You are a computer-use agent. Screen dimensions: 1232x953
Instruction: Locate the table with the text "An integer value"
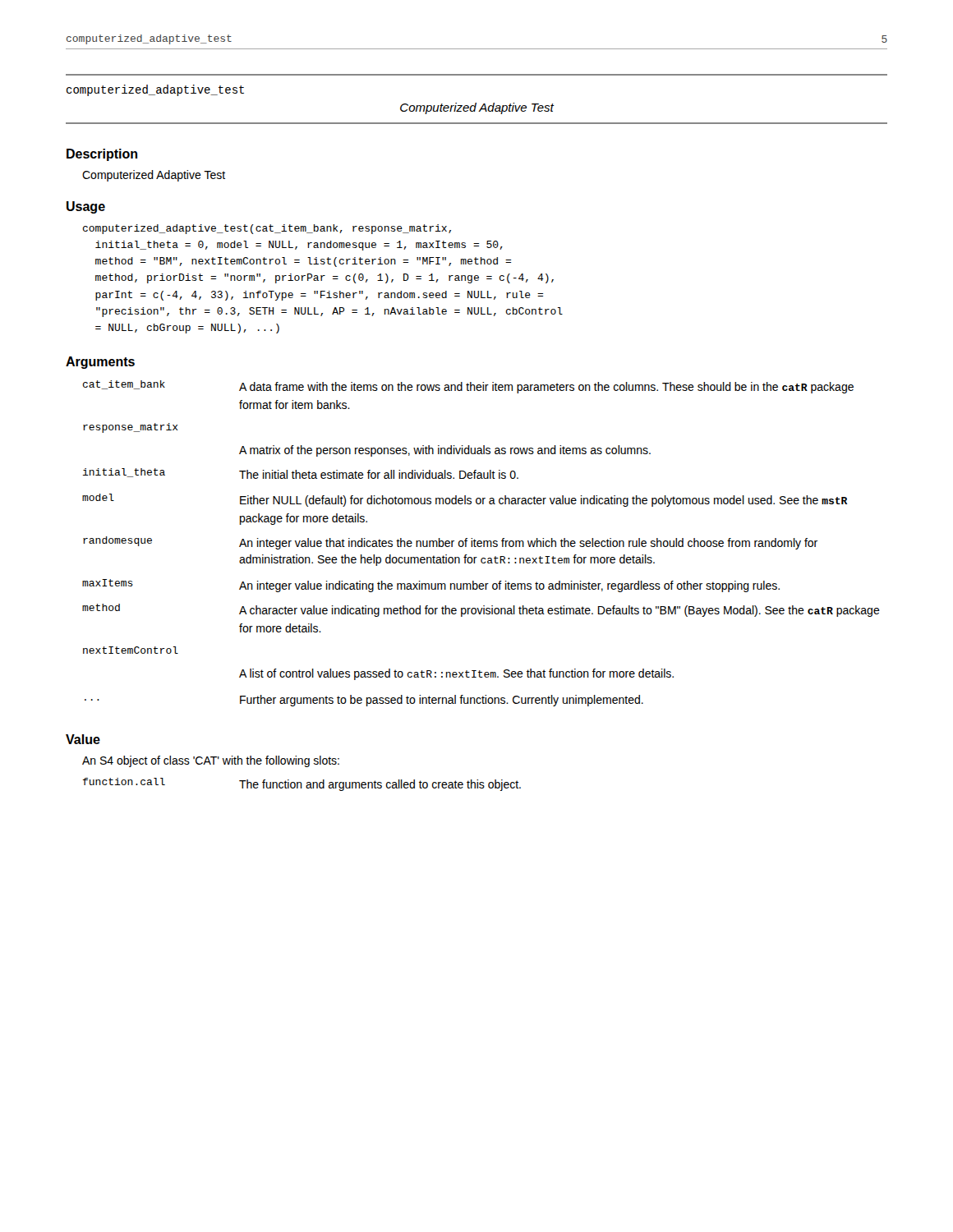tap(476, 545)
